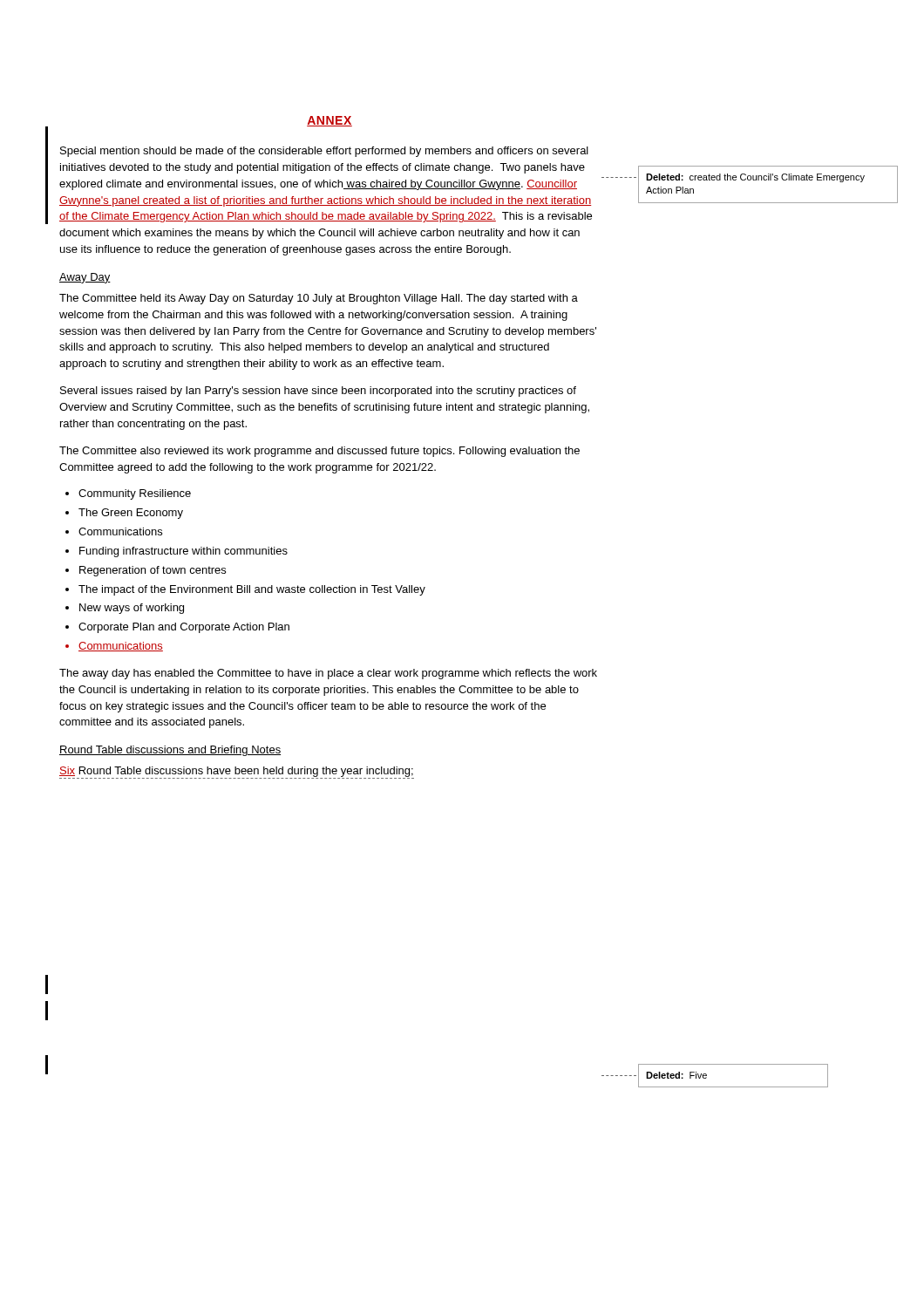
Task: Click on the text starting "The Green Economy"
Action: pos(131,512)
